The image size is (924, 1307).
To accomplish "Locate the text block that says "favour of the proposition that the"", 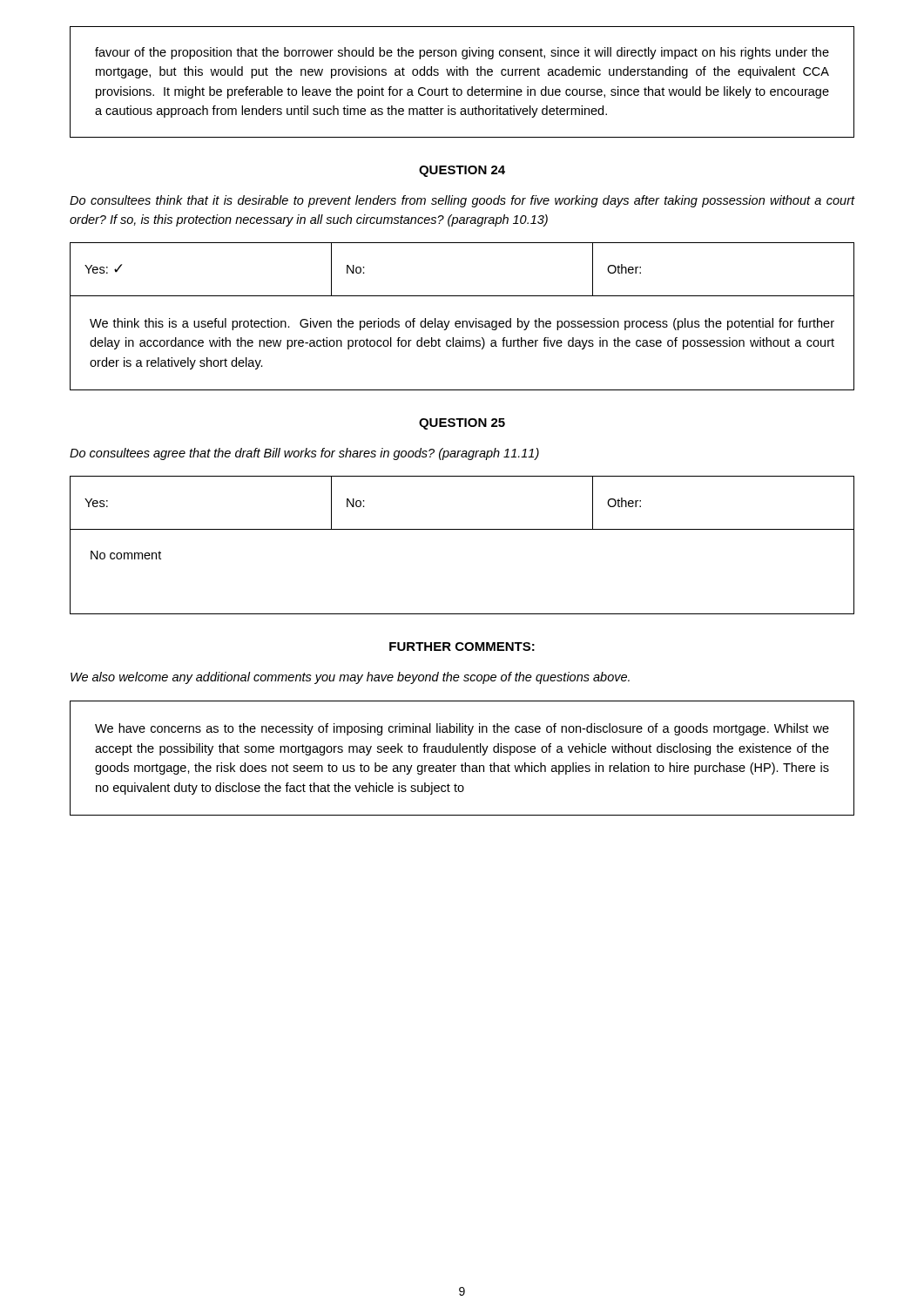I will click(x=462, y=82).
